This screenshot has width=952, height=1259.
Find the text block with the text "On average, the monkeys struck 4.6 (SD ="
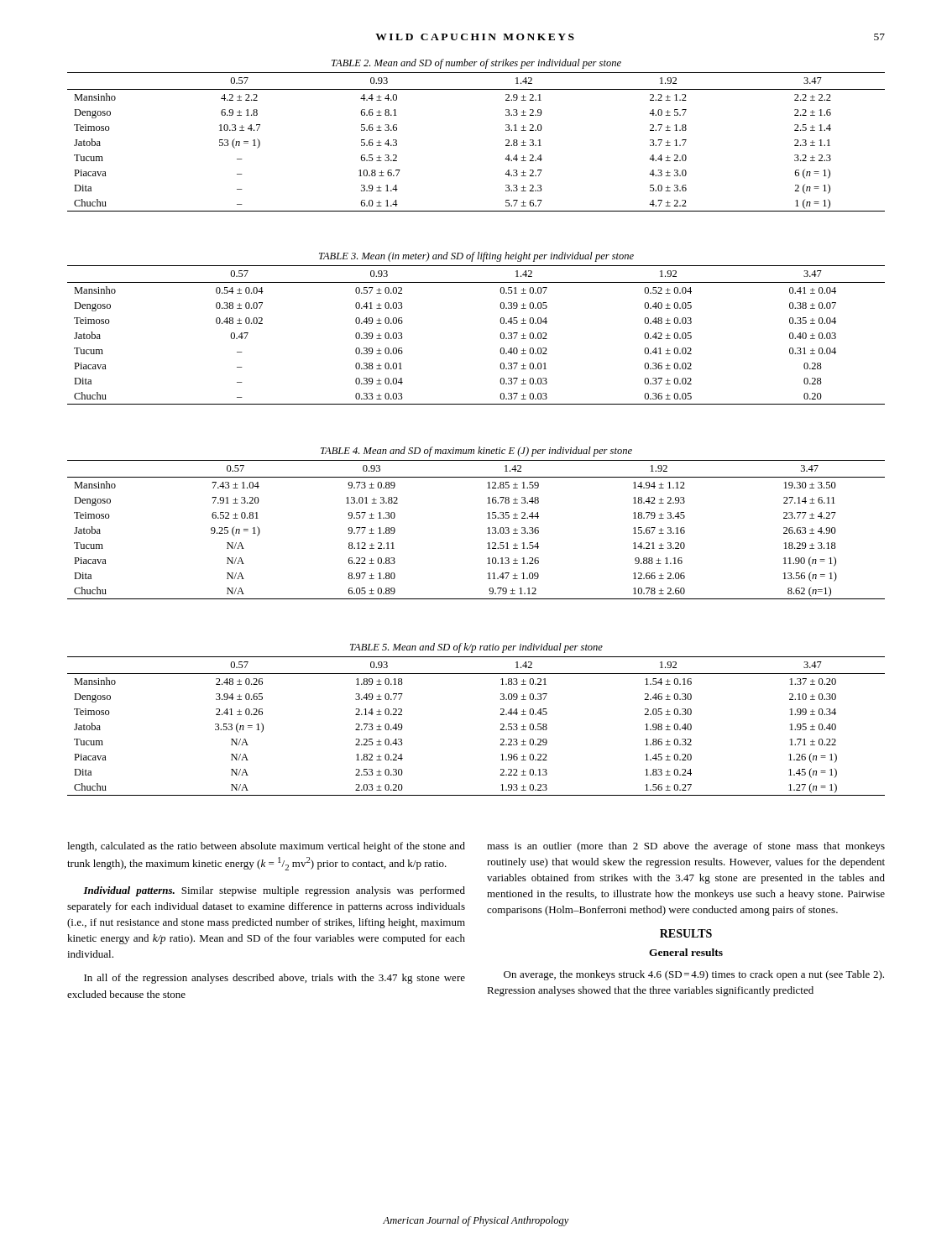pyautogui.click(x=686, y=982)
